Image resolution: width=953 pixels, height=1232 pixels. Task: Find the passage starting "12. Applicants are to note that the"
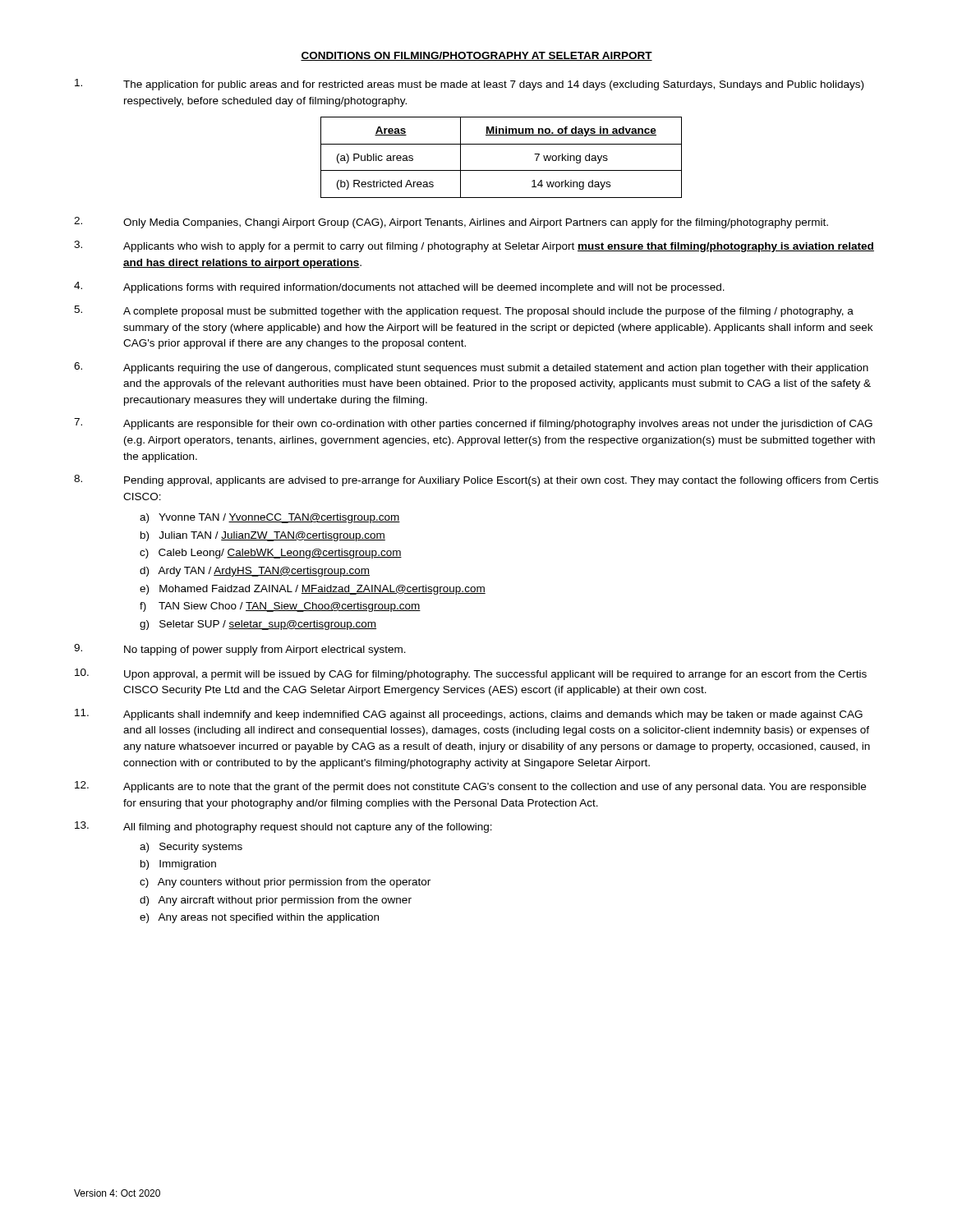[476, 795]
